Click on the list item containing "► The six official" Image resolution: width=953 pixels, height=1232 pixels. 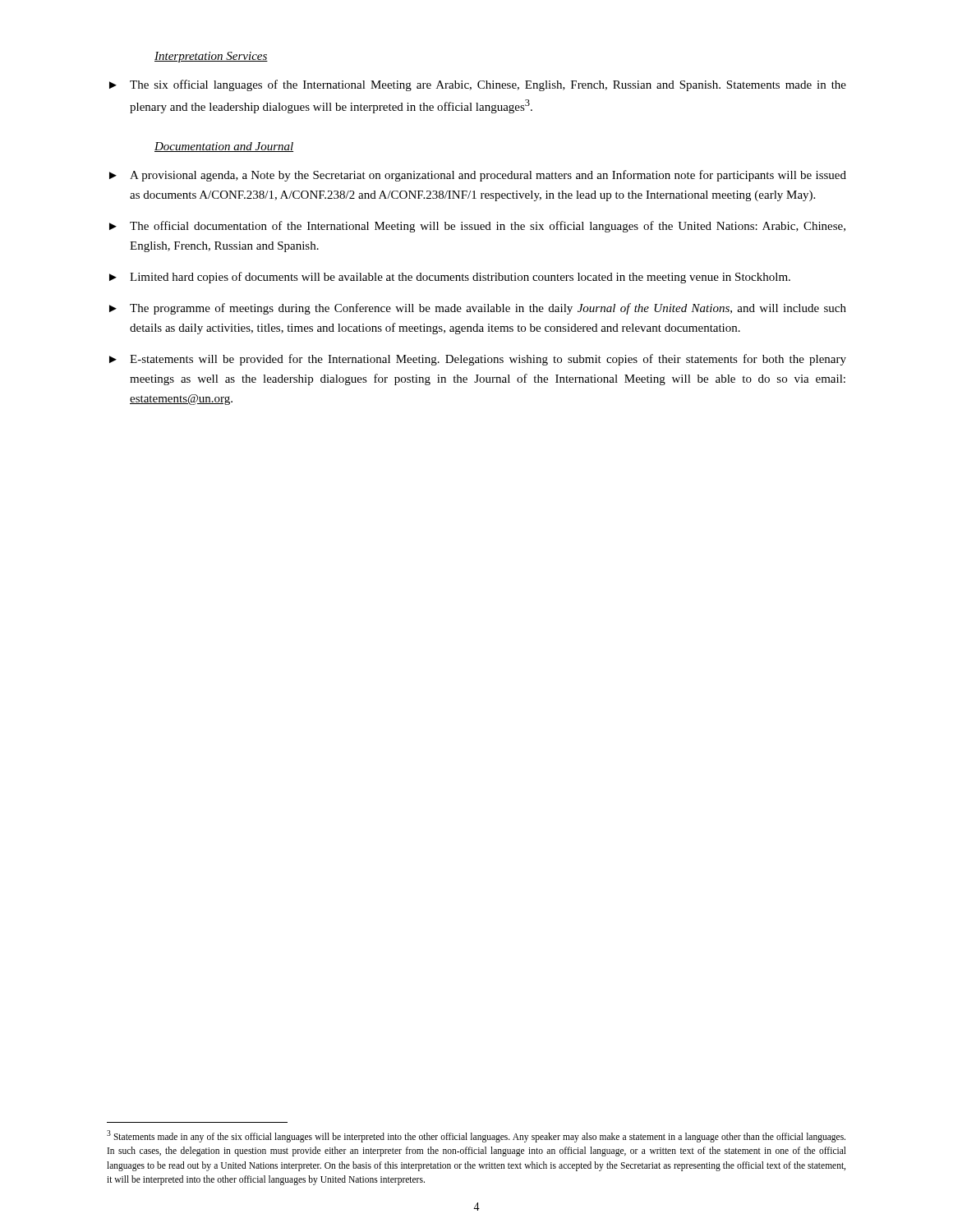coord(476,96)
